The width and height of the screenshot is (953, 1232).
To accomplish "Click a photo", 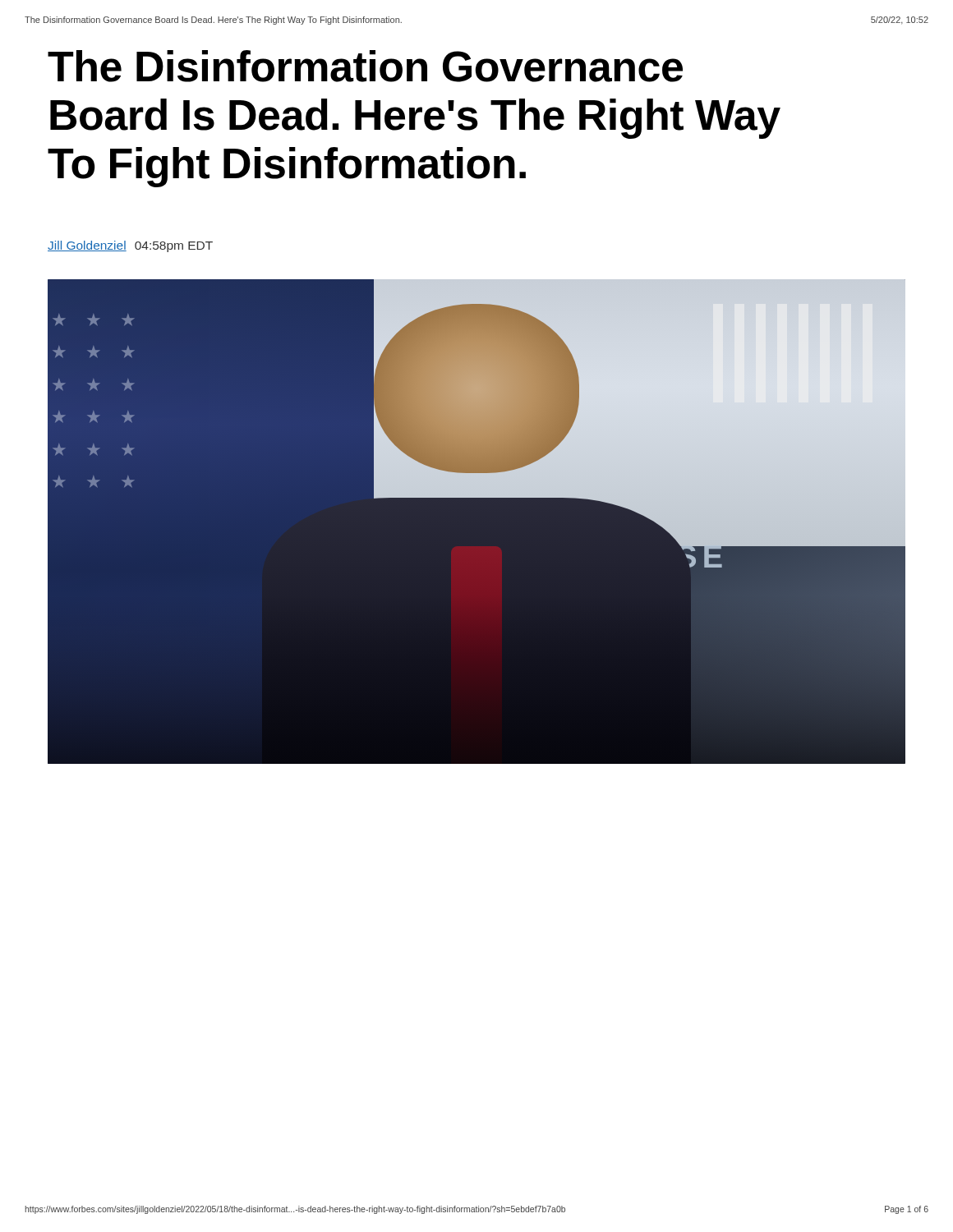I will [x=476, y=522].
